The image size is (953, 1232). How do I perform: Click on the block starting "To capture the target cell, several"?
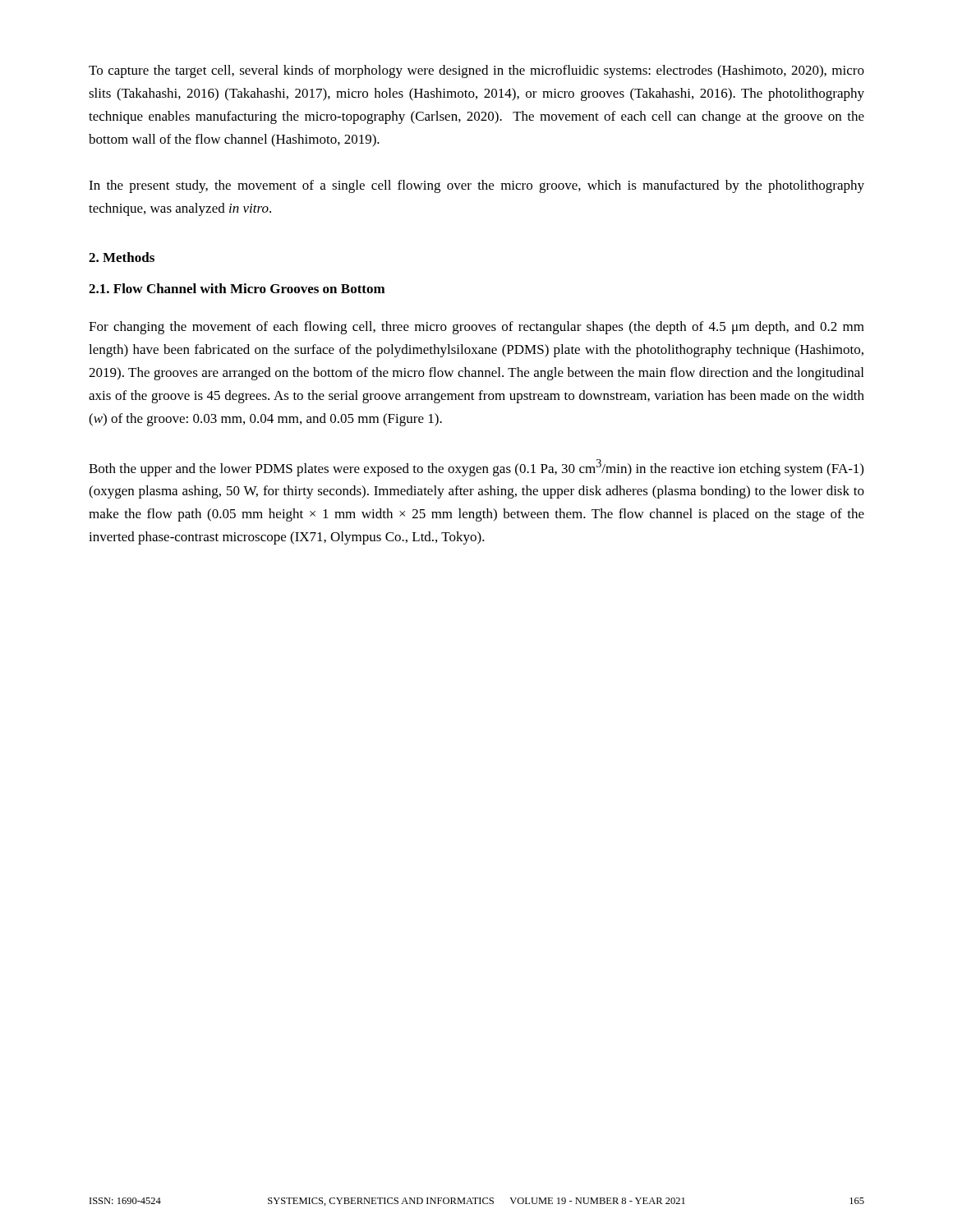coord(476,105)
